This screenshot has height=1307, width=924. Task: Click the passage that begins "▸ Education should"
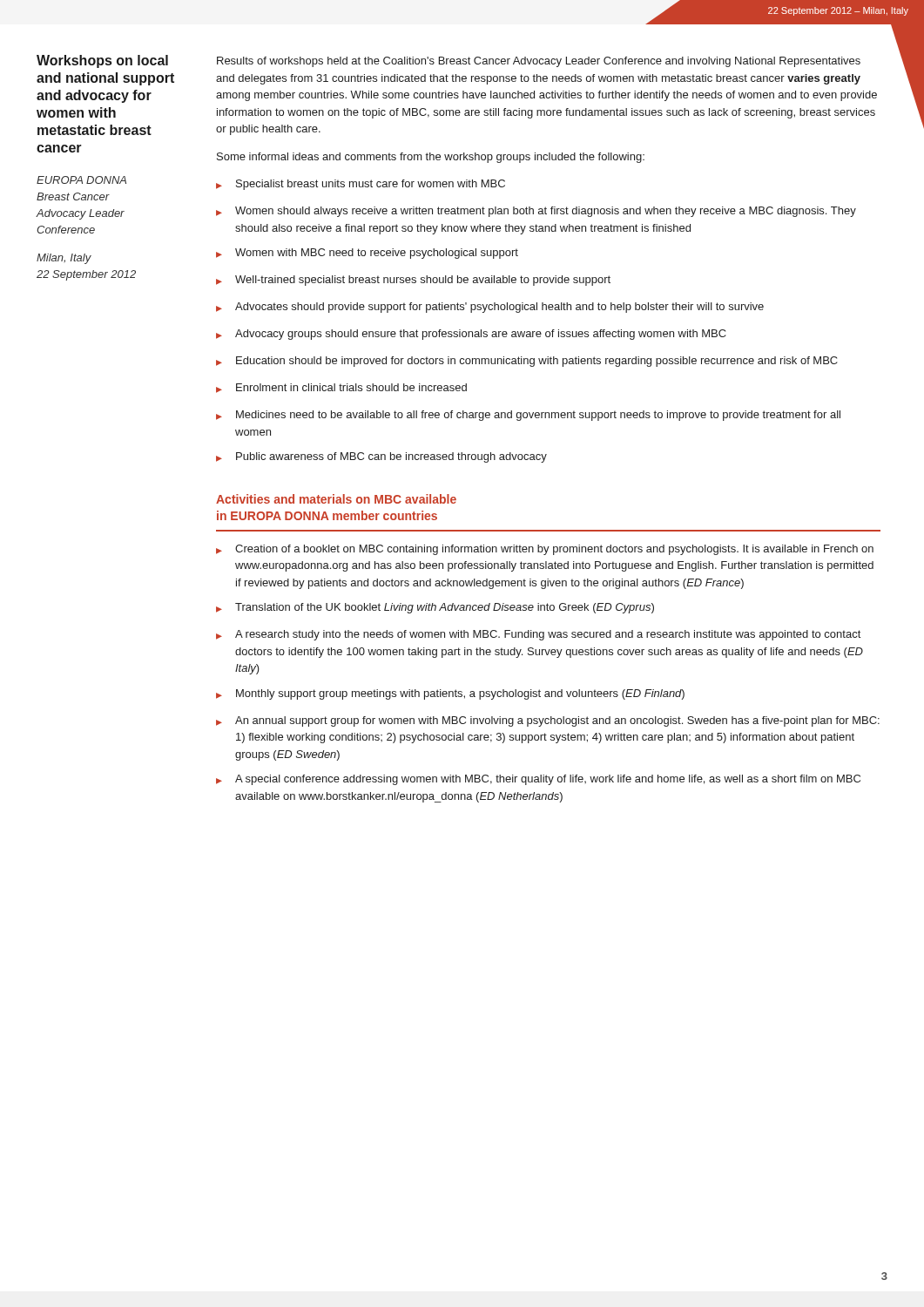pyautogui.click(x=548, y=362)
